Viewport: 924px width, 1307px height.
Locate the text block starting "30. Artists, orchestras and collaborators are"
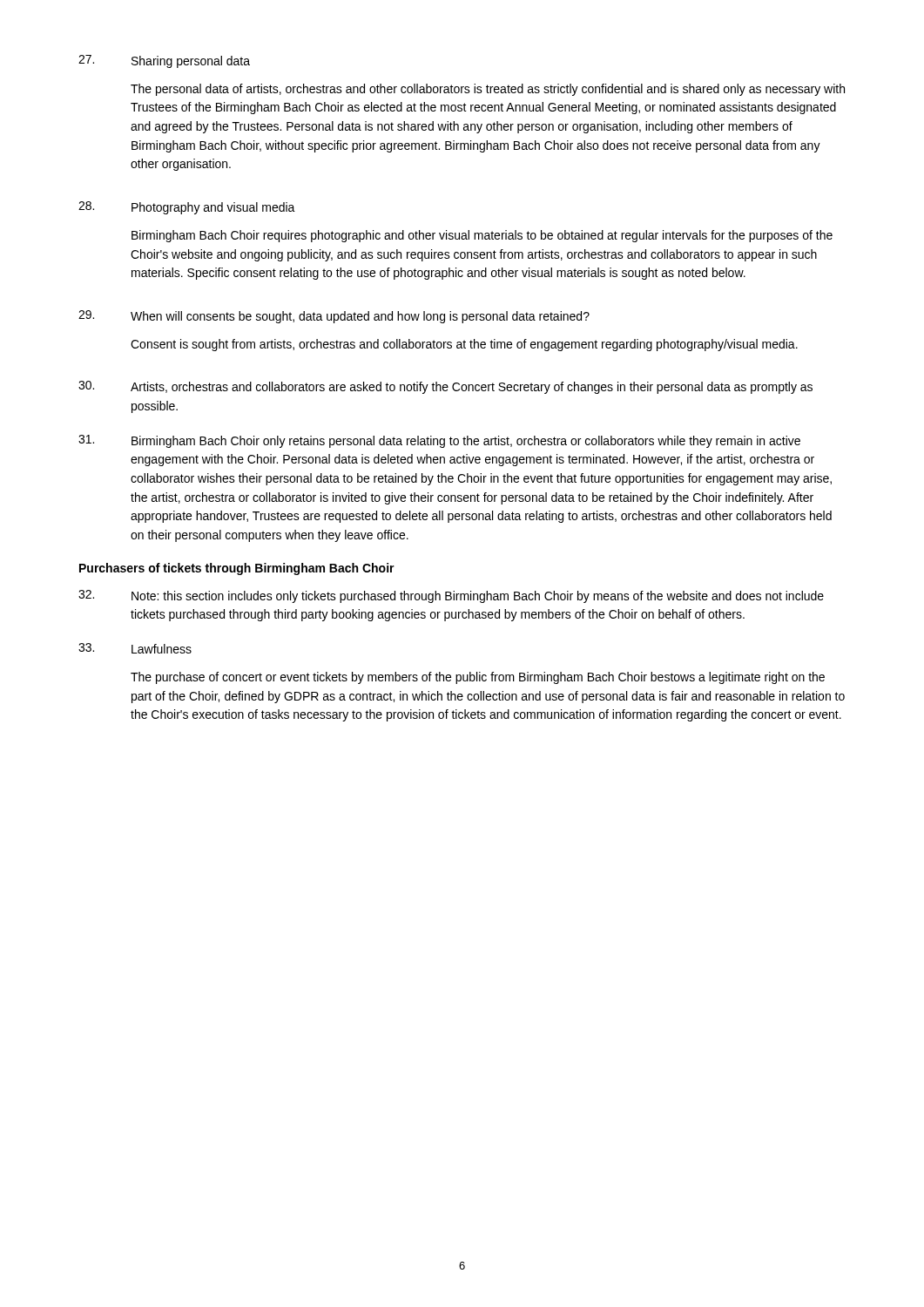[x=462, y=397]
